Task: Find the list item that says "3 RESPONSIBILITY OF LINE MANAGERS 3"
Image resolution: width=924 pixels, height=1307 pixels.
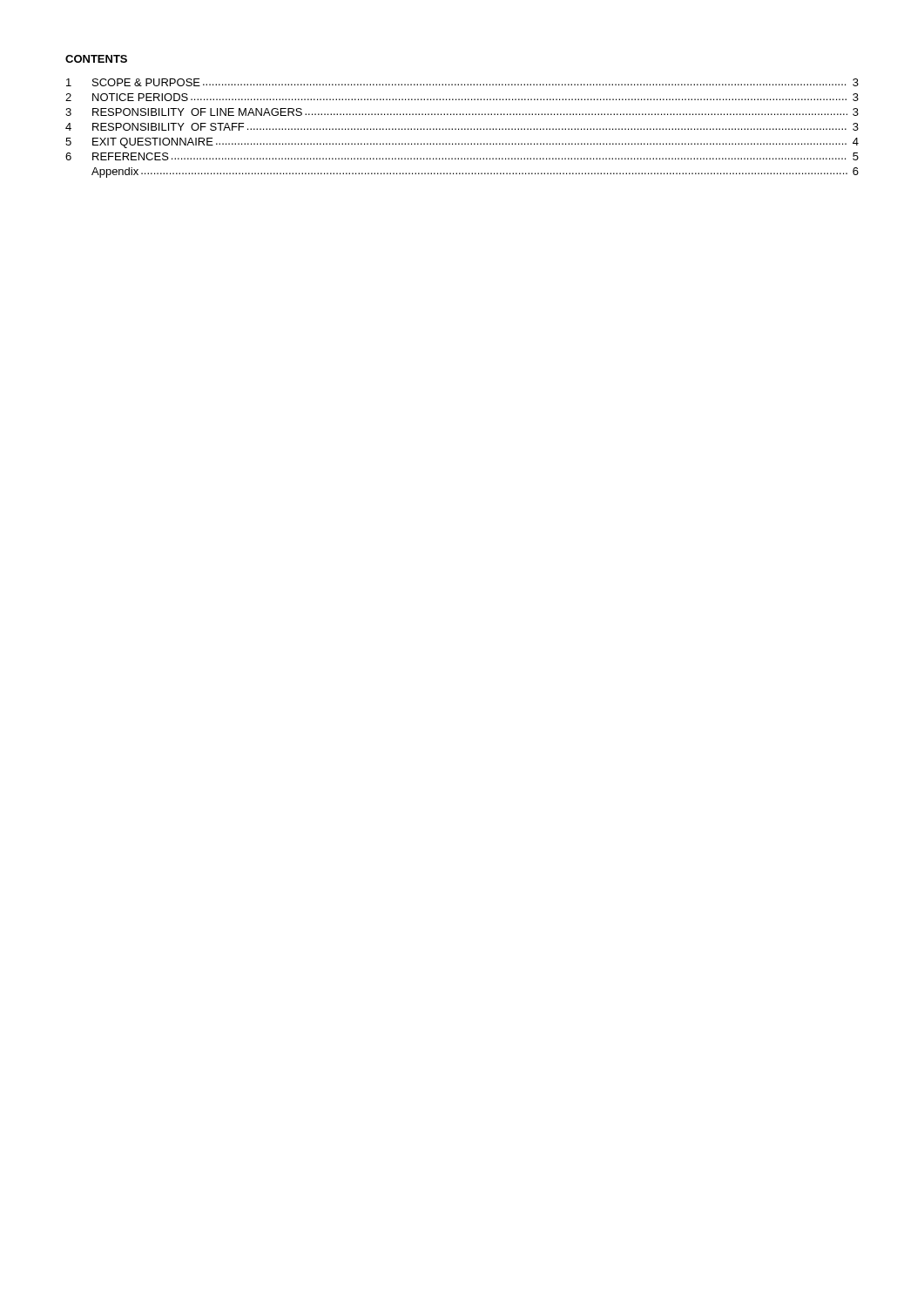Action: click(x=462, y=112)
